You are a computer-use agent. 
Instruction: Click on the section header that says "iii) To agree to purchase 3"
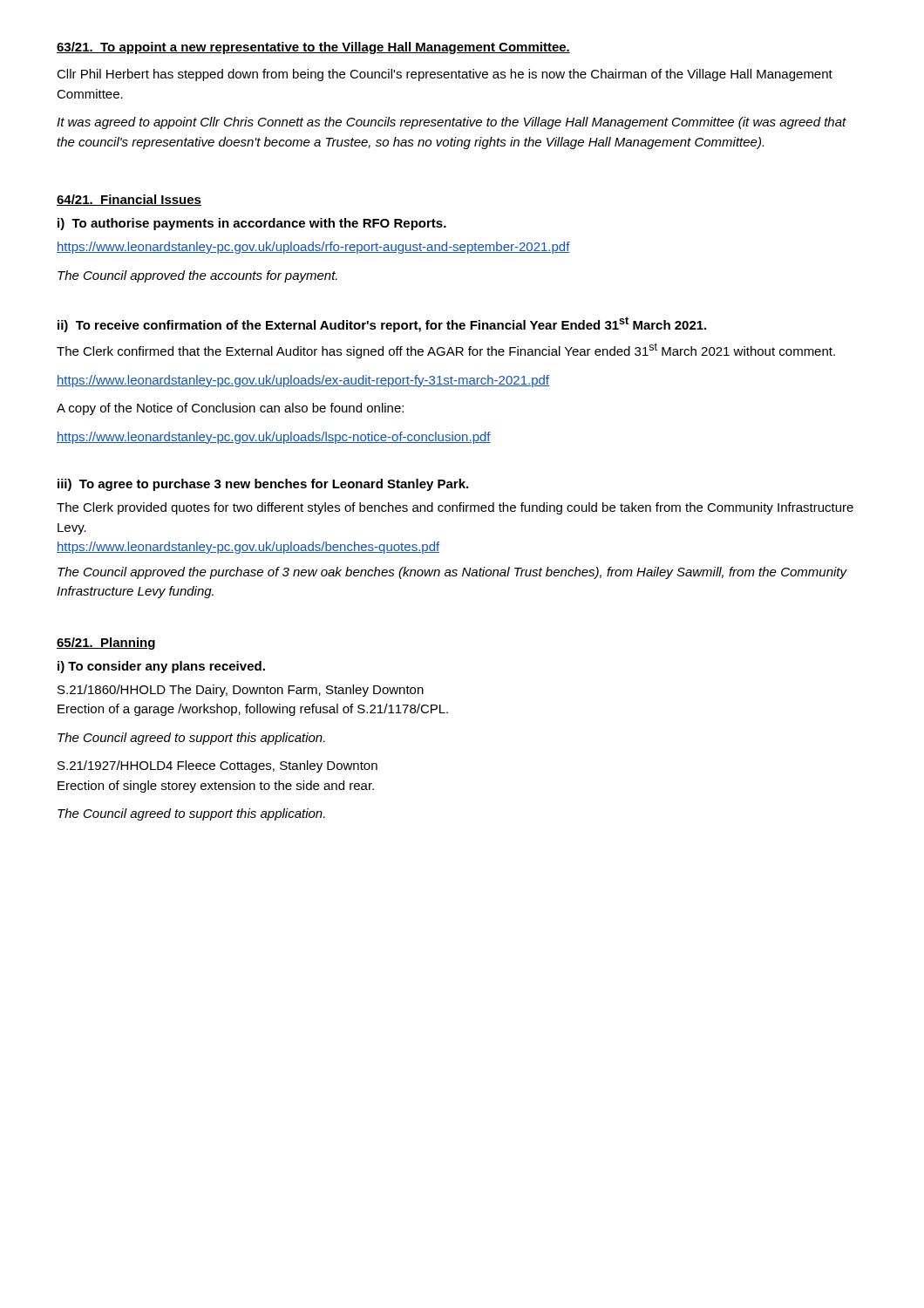click(x=263, y=484)
